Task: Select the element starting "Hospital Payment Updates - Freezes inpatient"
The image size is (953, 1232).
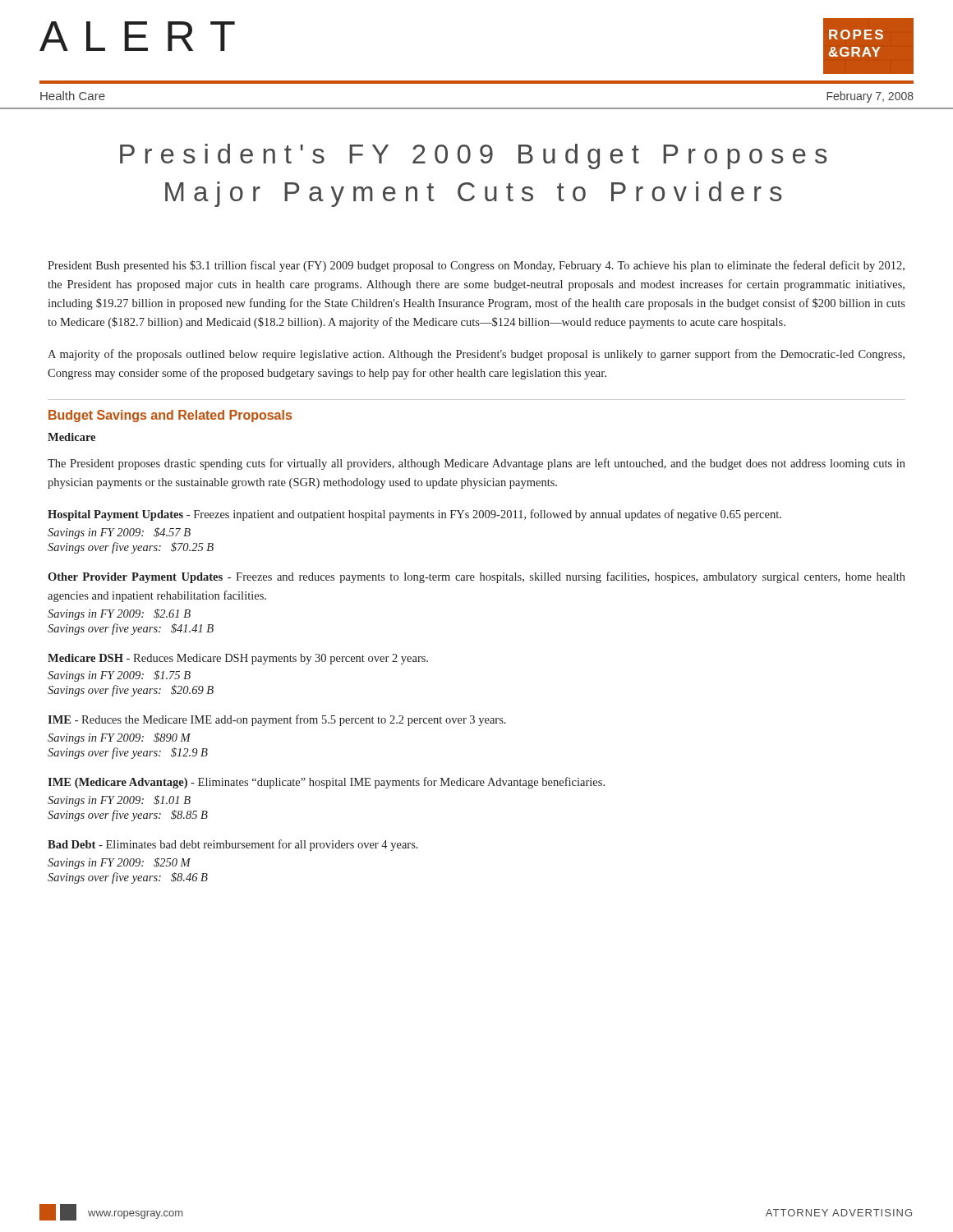Action: coord(415,514)
